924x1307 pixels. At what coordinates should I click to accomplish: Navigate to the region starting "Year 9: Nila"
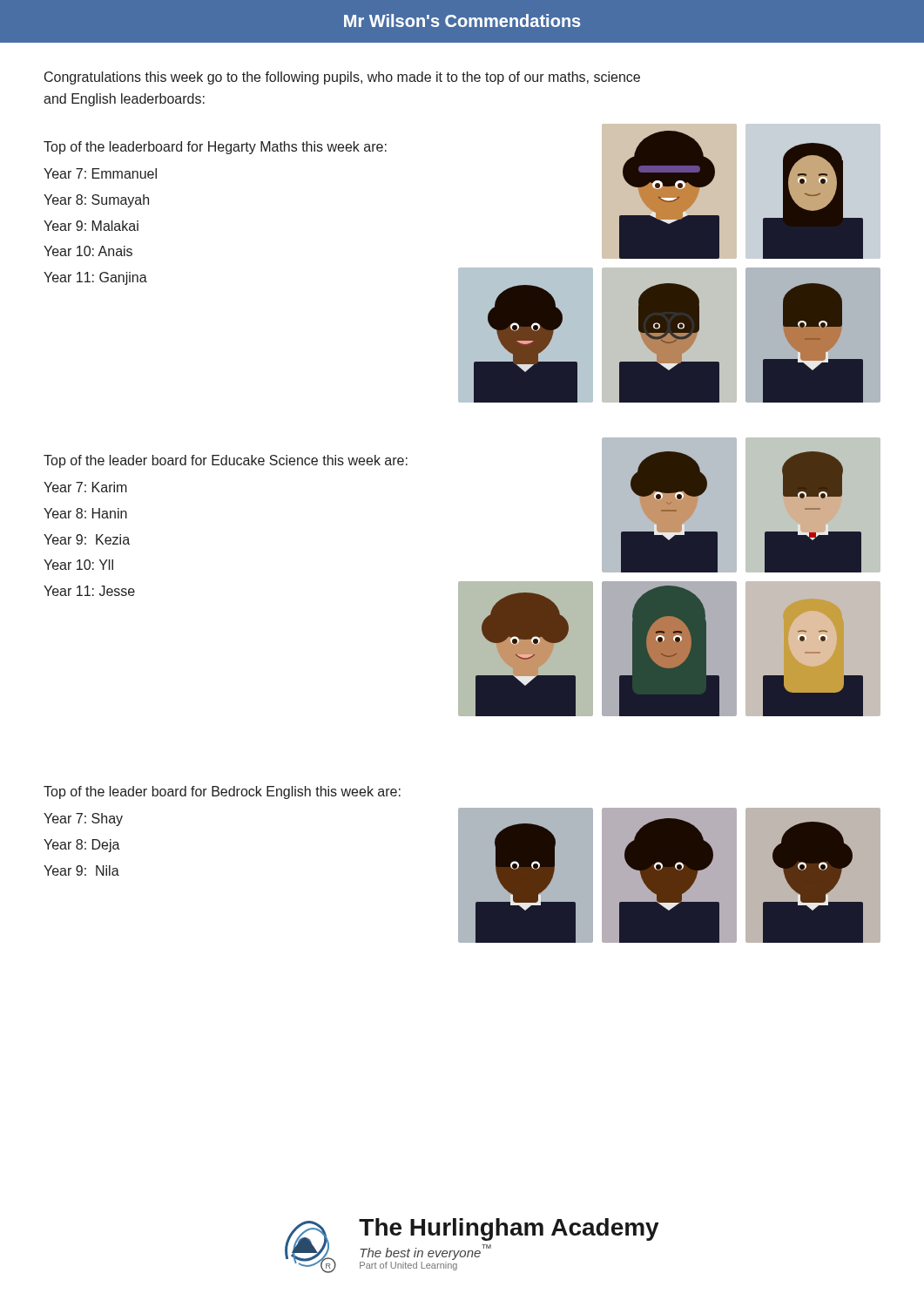[81, 871]
